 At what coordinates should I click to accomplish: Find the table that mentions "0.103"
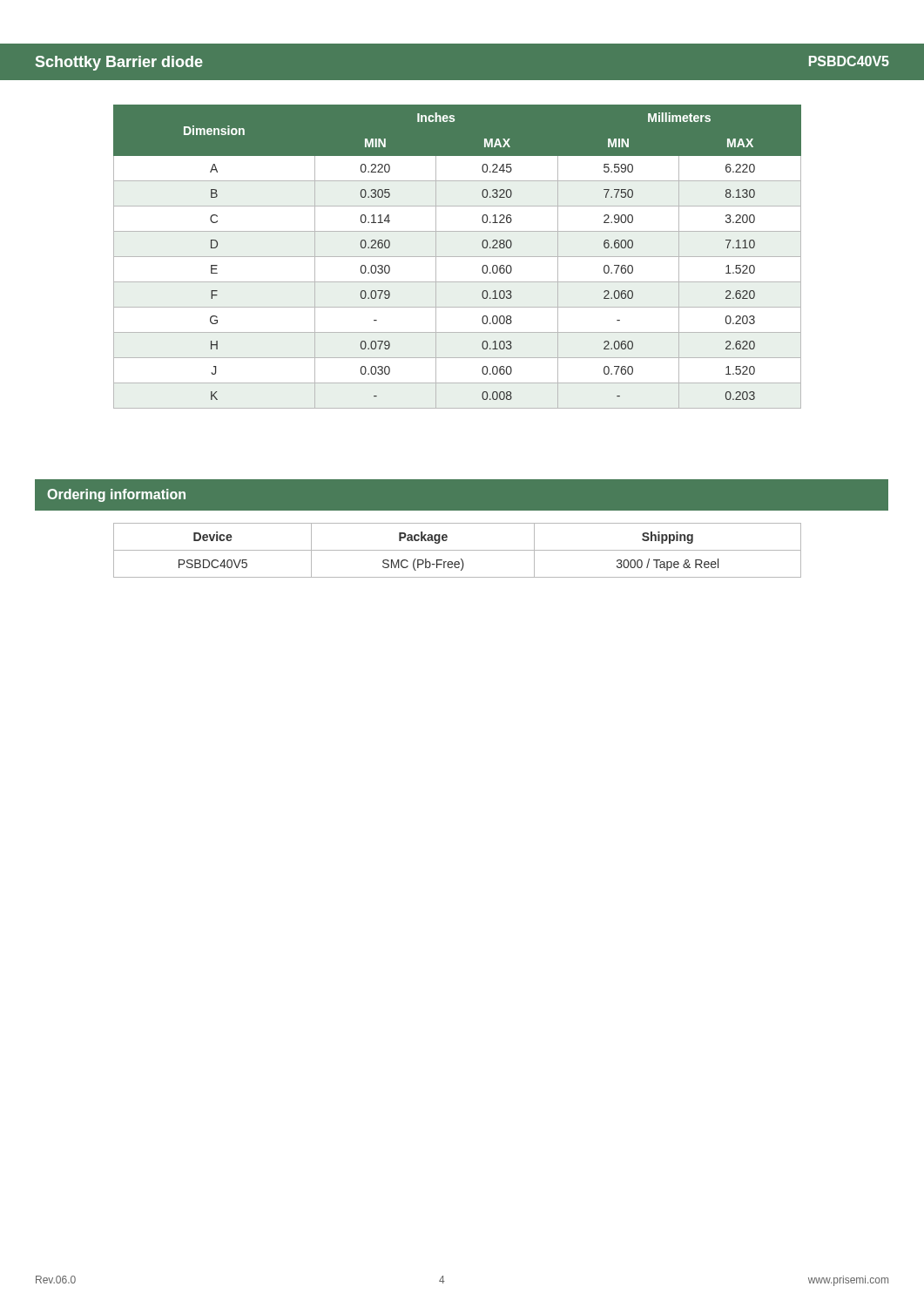[457, 257]
